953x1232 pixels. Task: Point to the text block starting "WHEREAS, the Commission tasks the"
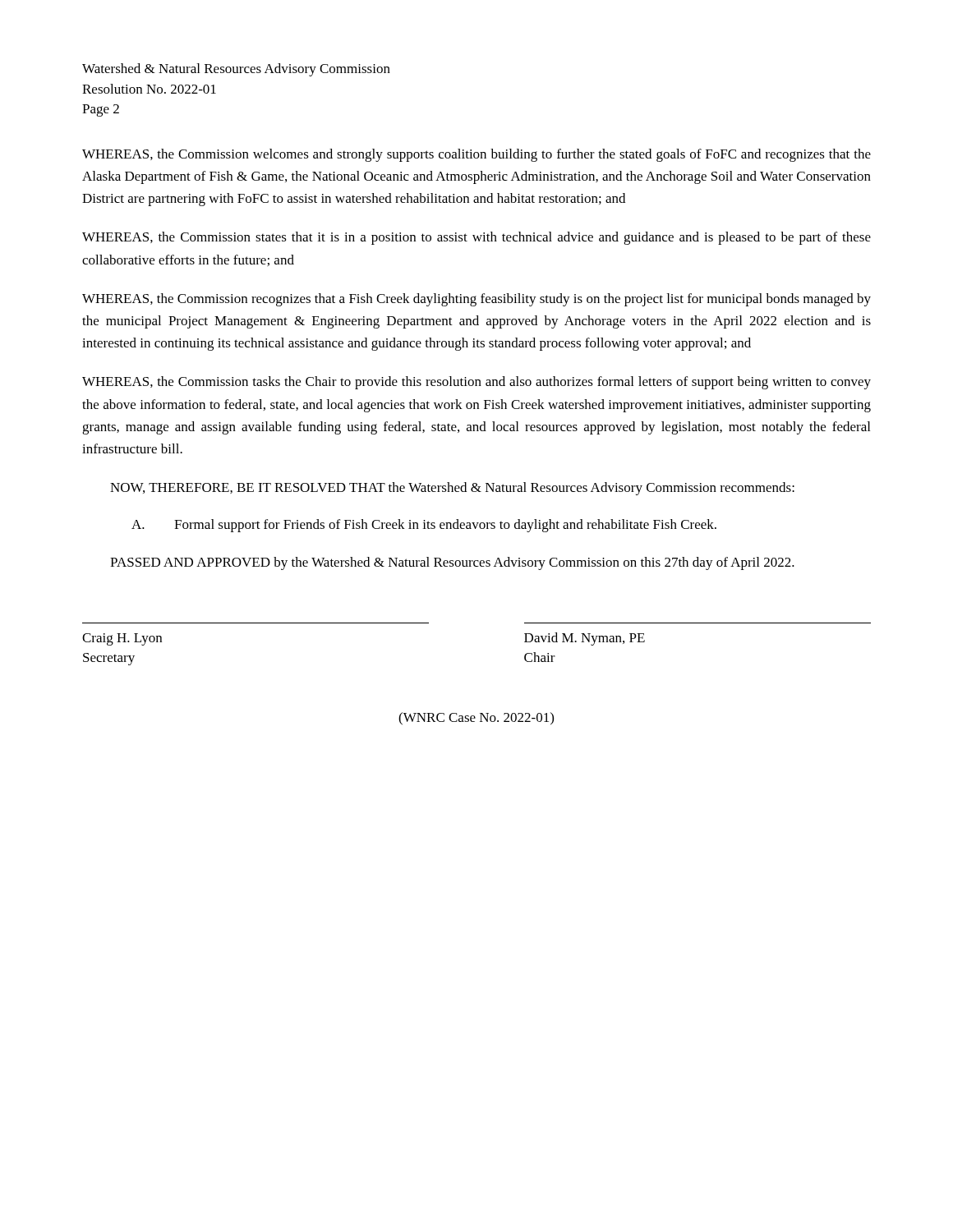point(476,415)
